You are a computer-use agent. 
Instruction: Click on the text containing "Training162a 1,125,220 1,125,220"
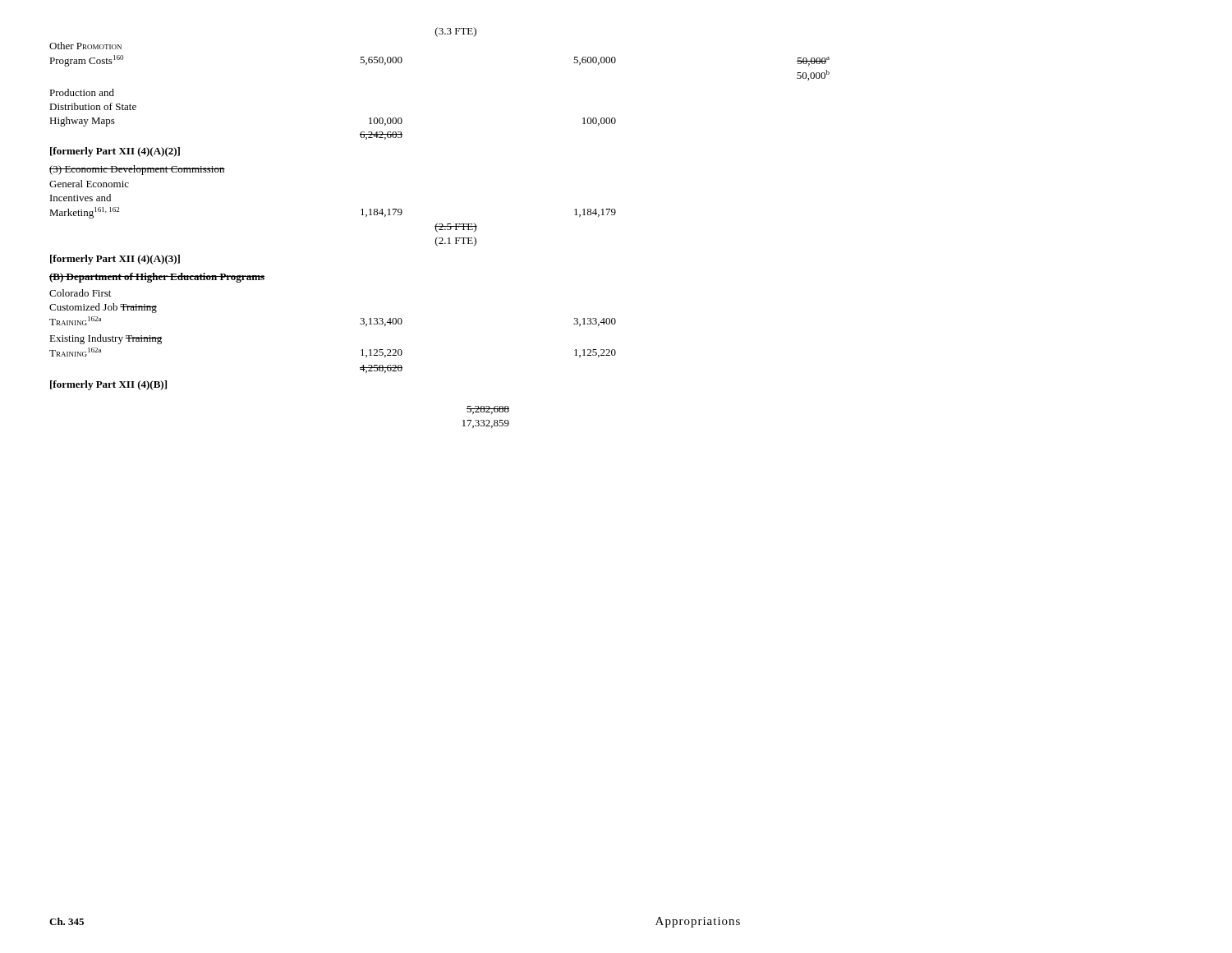click(x=75, y=352)
